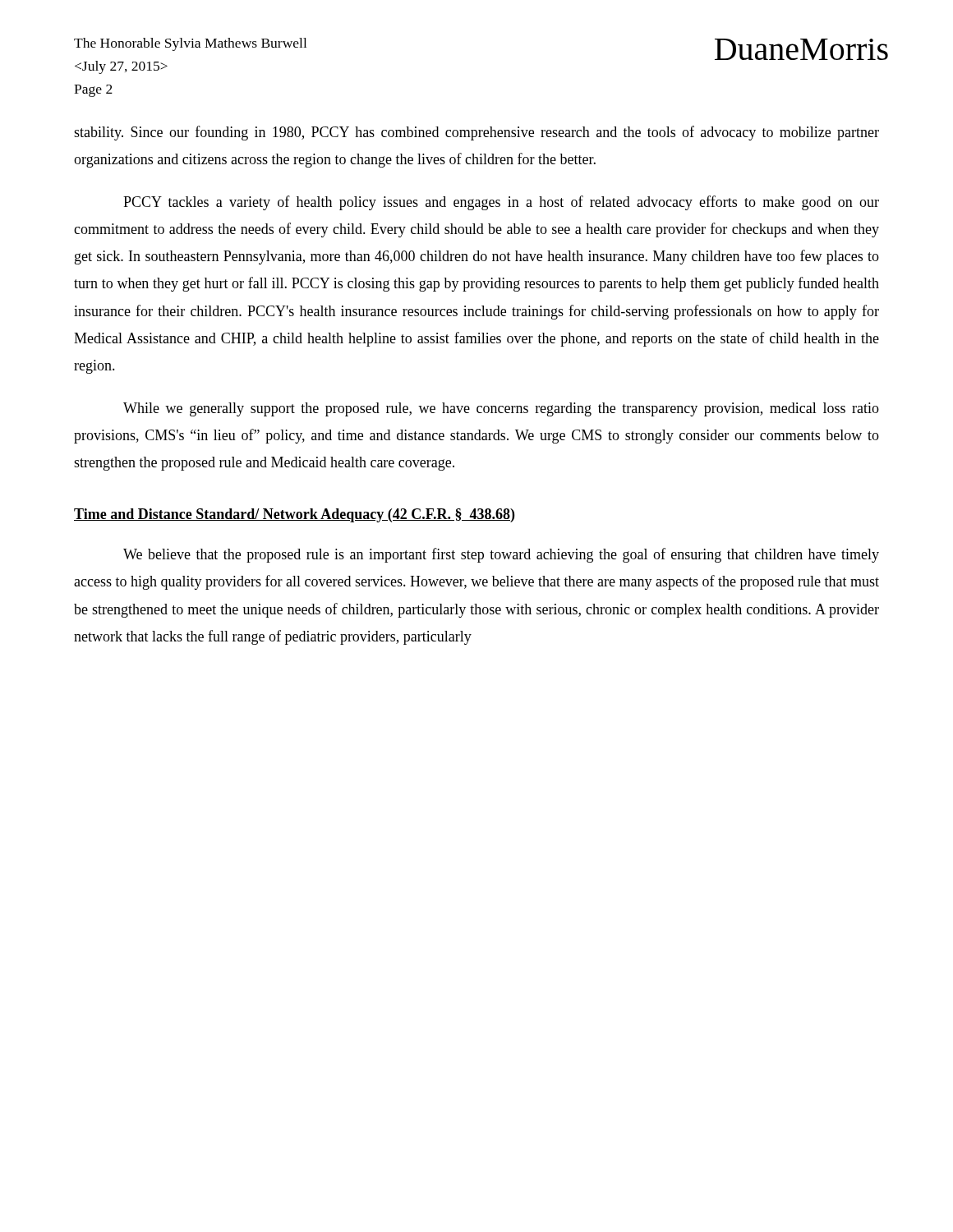
Task: Point to the block beginning "PCCY tackles a variety of"
Action: click(476, 284)
